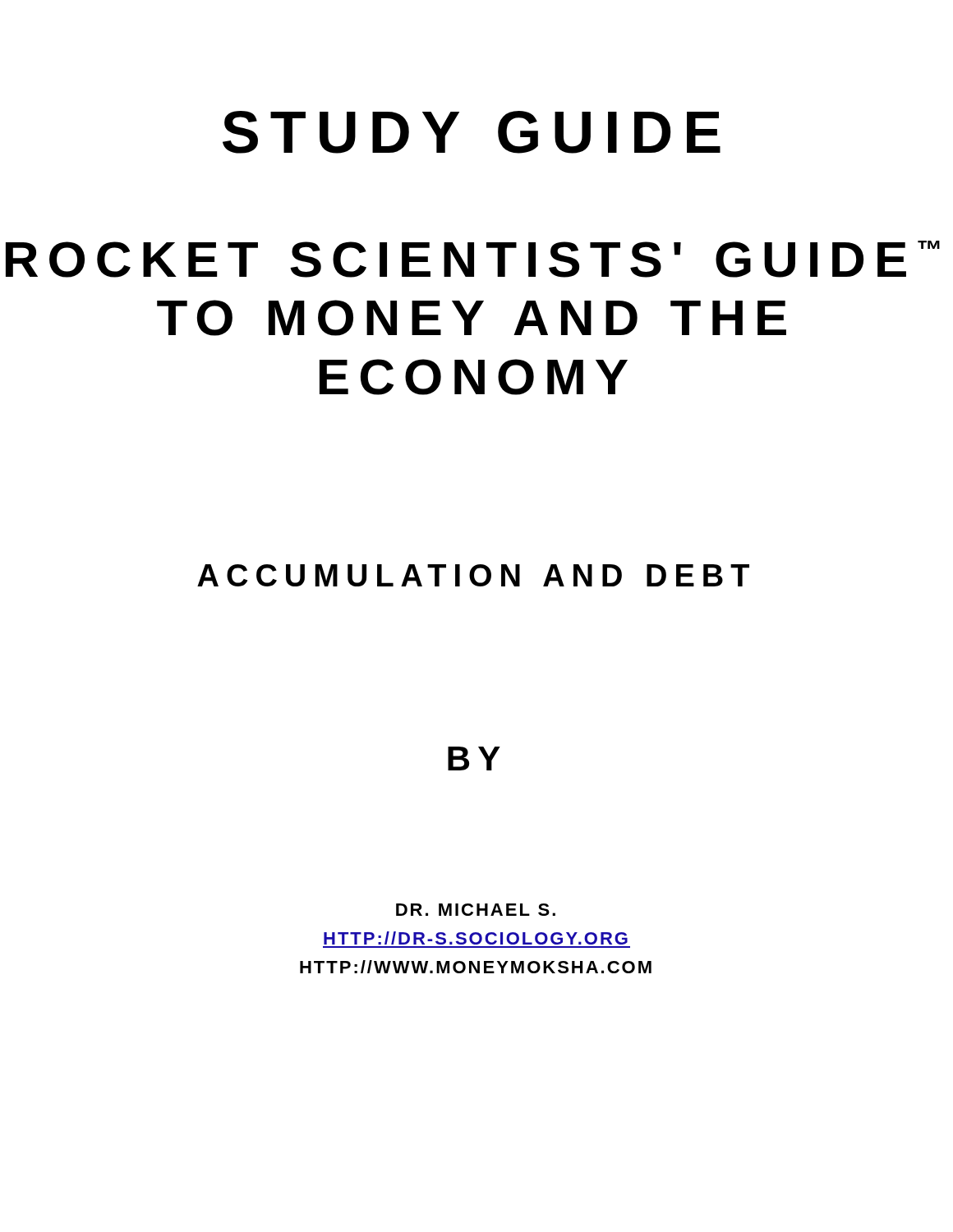Image resolution: width=953 pixels, height=1232 pixels.
Task: Where is the passage that starts "Dr. Michael S. Http://dr-s.sociology.org"?
Action: pos(476,939)
